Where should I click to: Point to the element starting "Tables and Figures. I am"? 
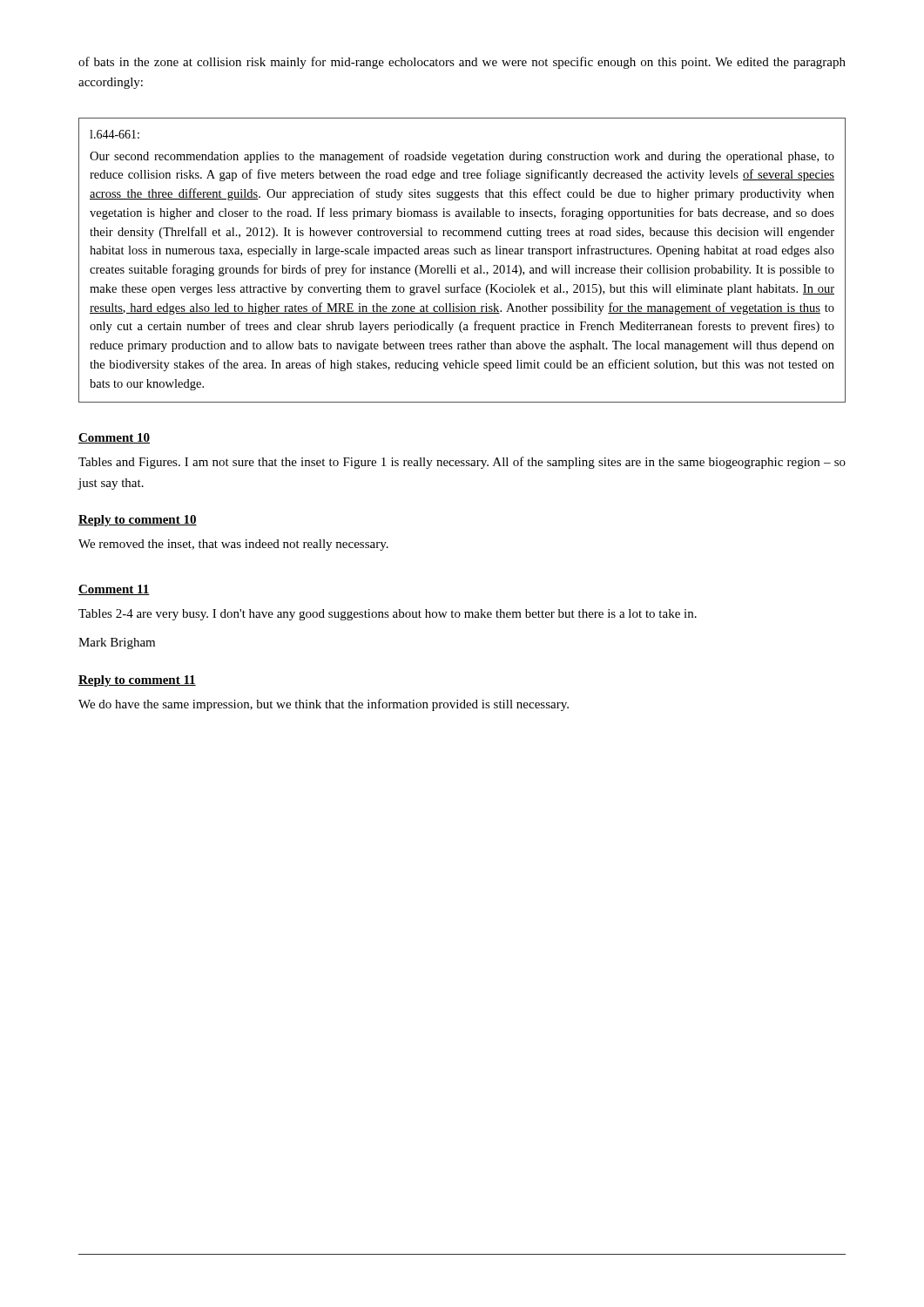pyautogui.click(x=462, y=472)
